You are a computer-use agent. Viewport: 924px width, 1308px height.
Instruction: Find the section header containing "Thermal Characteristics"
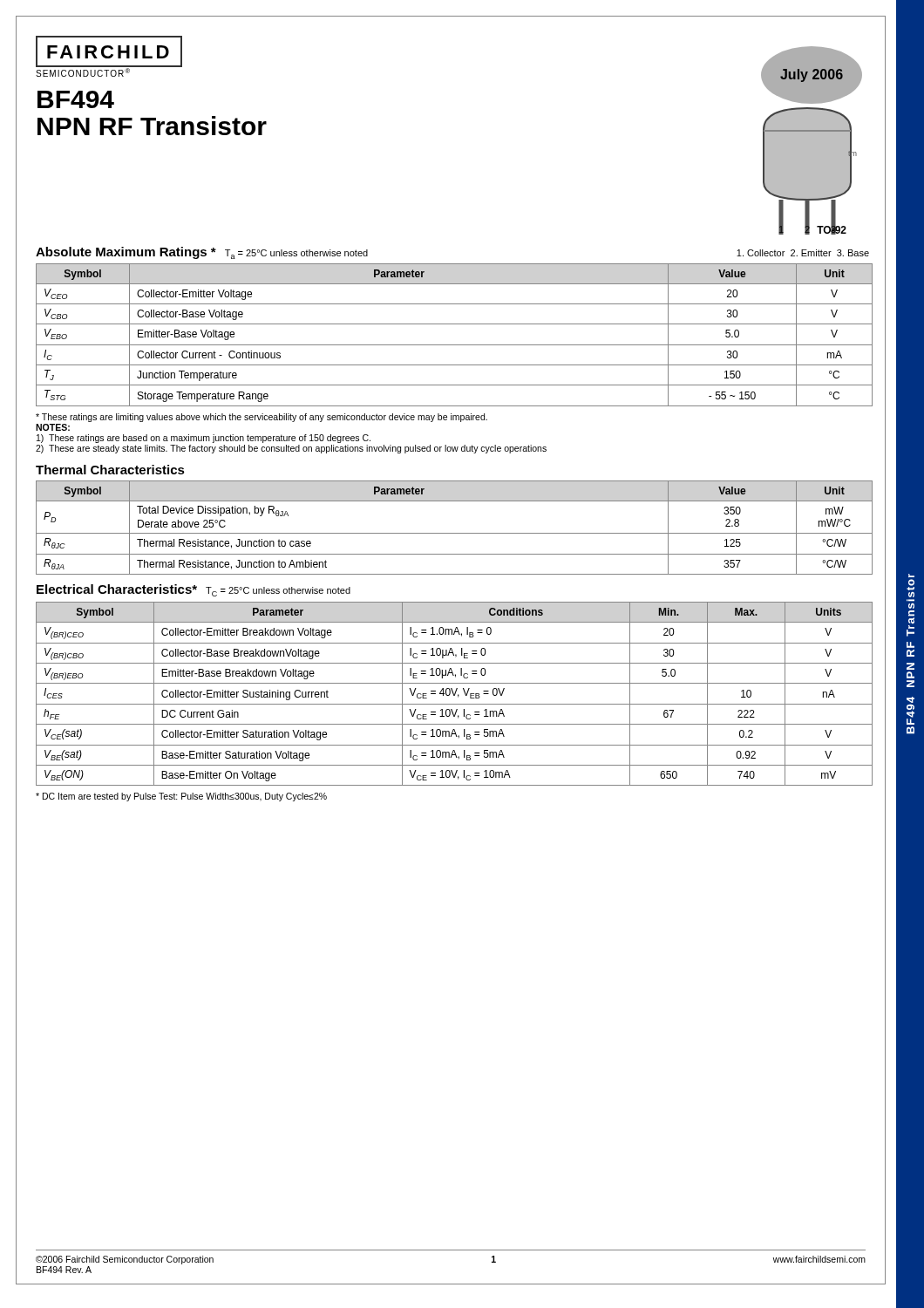110,469
